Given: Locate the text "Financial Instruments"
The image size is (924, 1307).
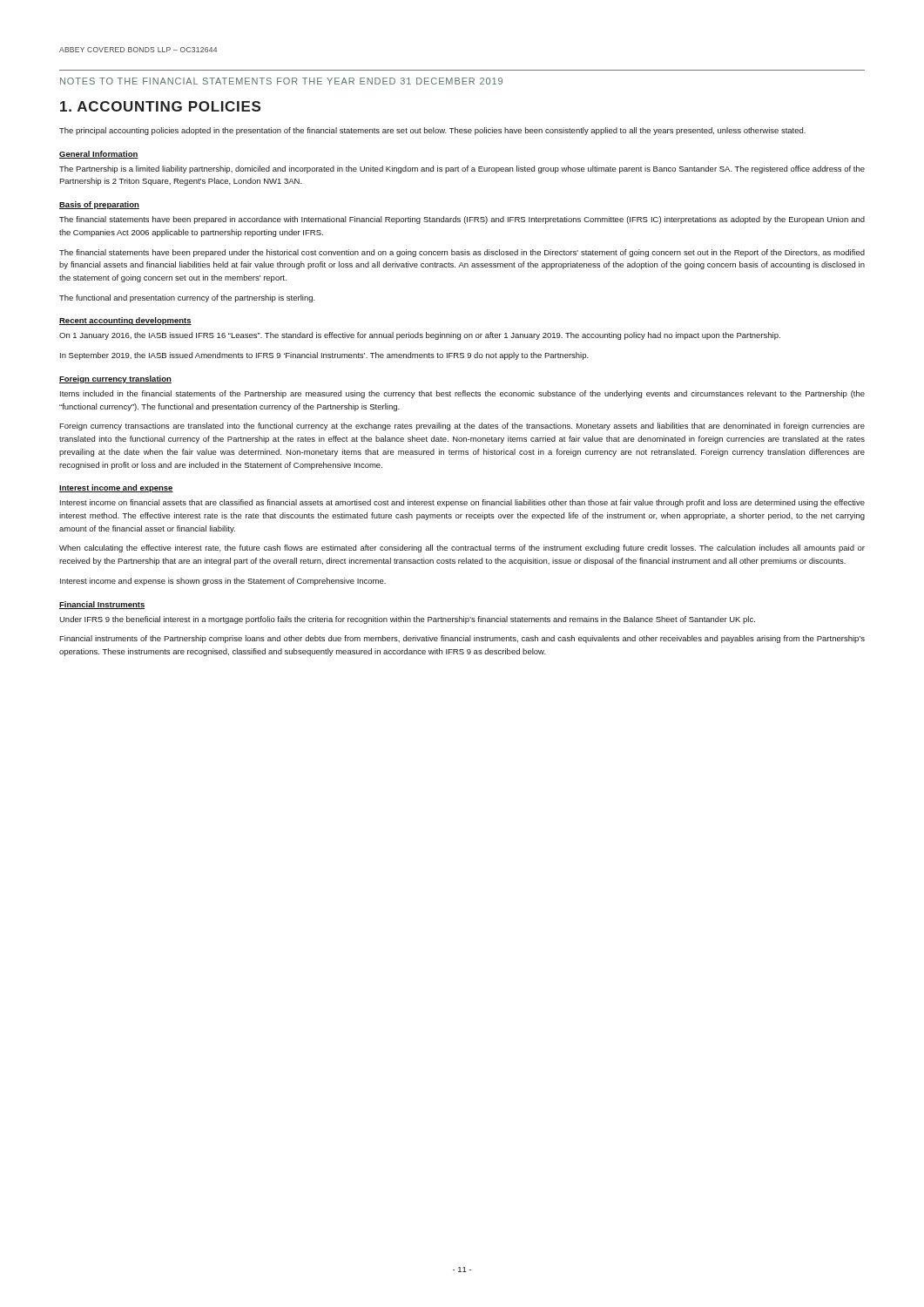Looking at the screenshot, I should 102,604.
